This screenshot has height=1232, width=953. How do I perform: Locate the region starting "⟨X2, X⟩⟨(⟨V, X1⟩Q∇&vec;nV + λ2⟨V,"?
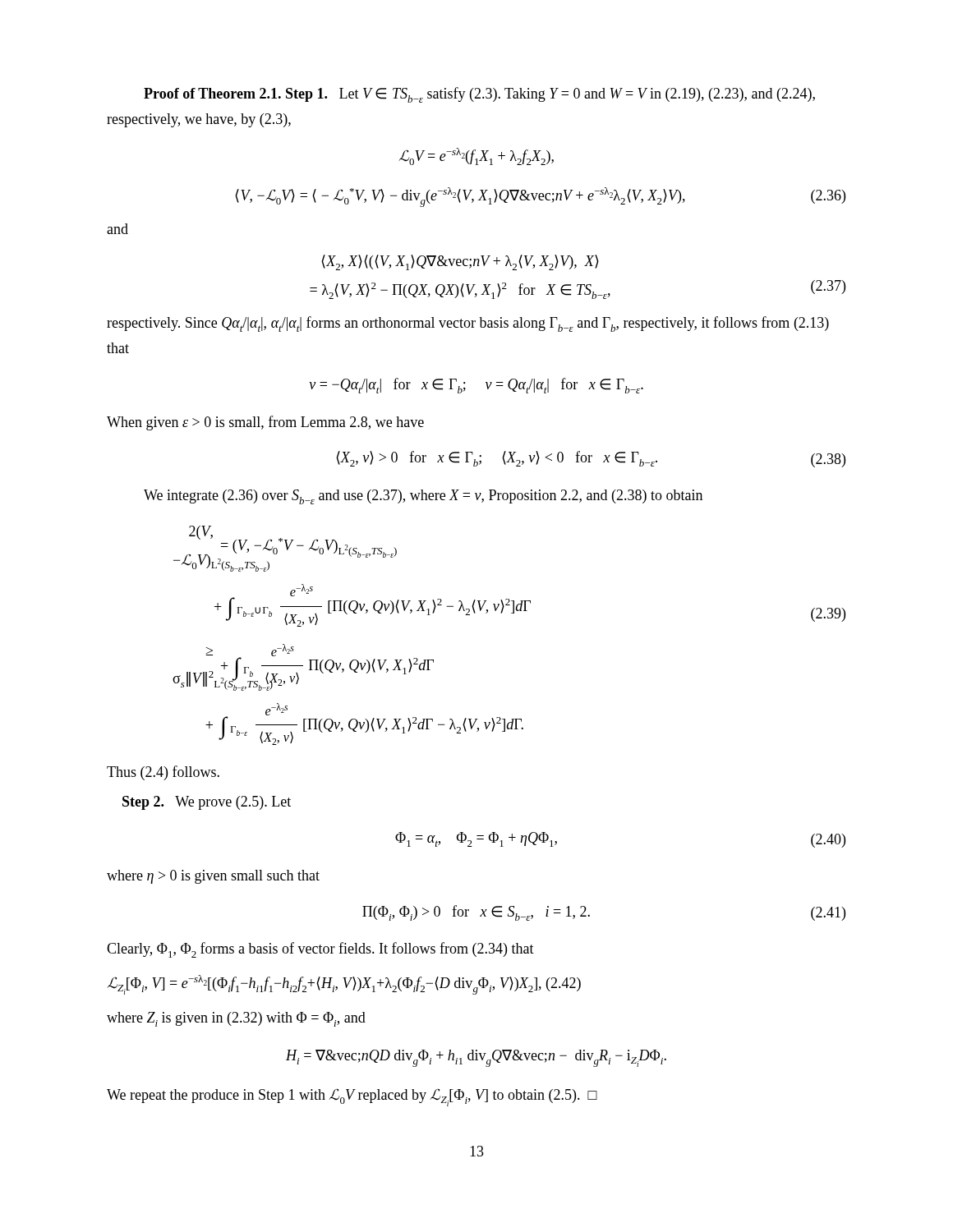click(493, 276)
